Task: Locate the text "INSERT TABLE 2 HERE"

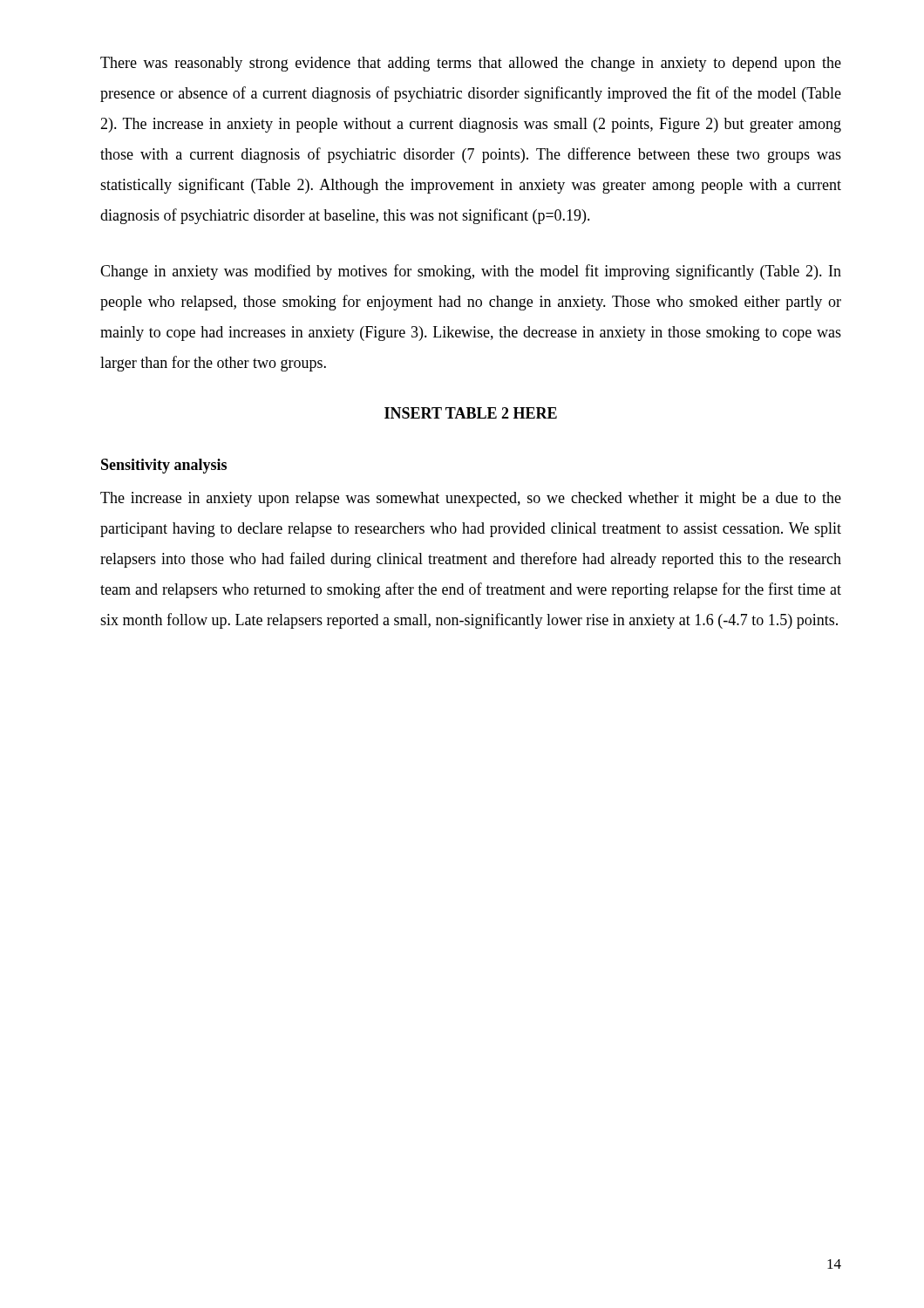Action: [x=471, y=413]
